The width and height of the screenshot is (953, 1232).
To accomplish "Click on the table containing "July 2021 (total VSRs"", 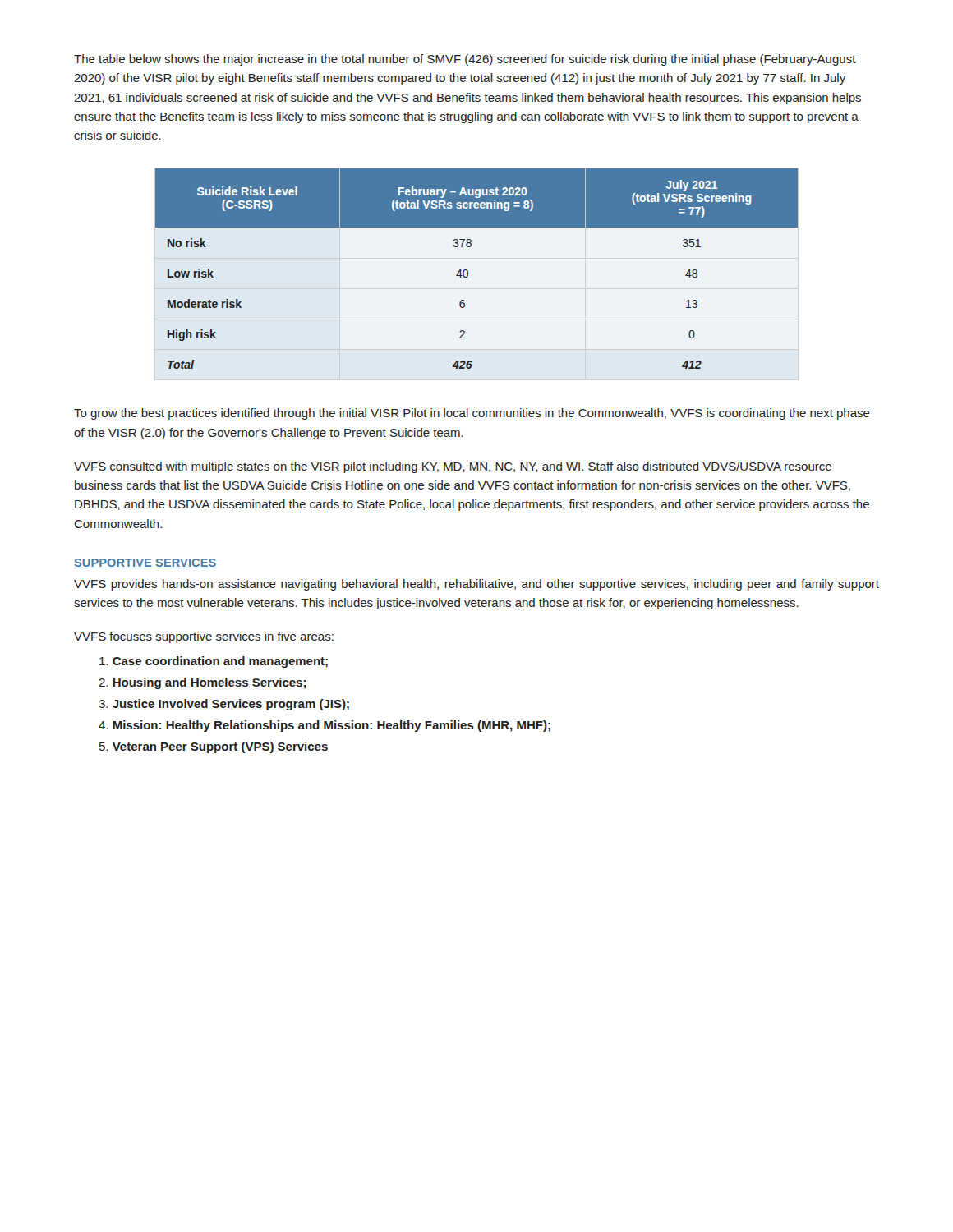I will (476, 274).
